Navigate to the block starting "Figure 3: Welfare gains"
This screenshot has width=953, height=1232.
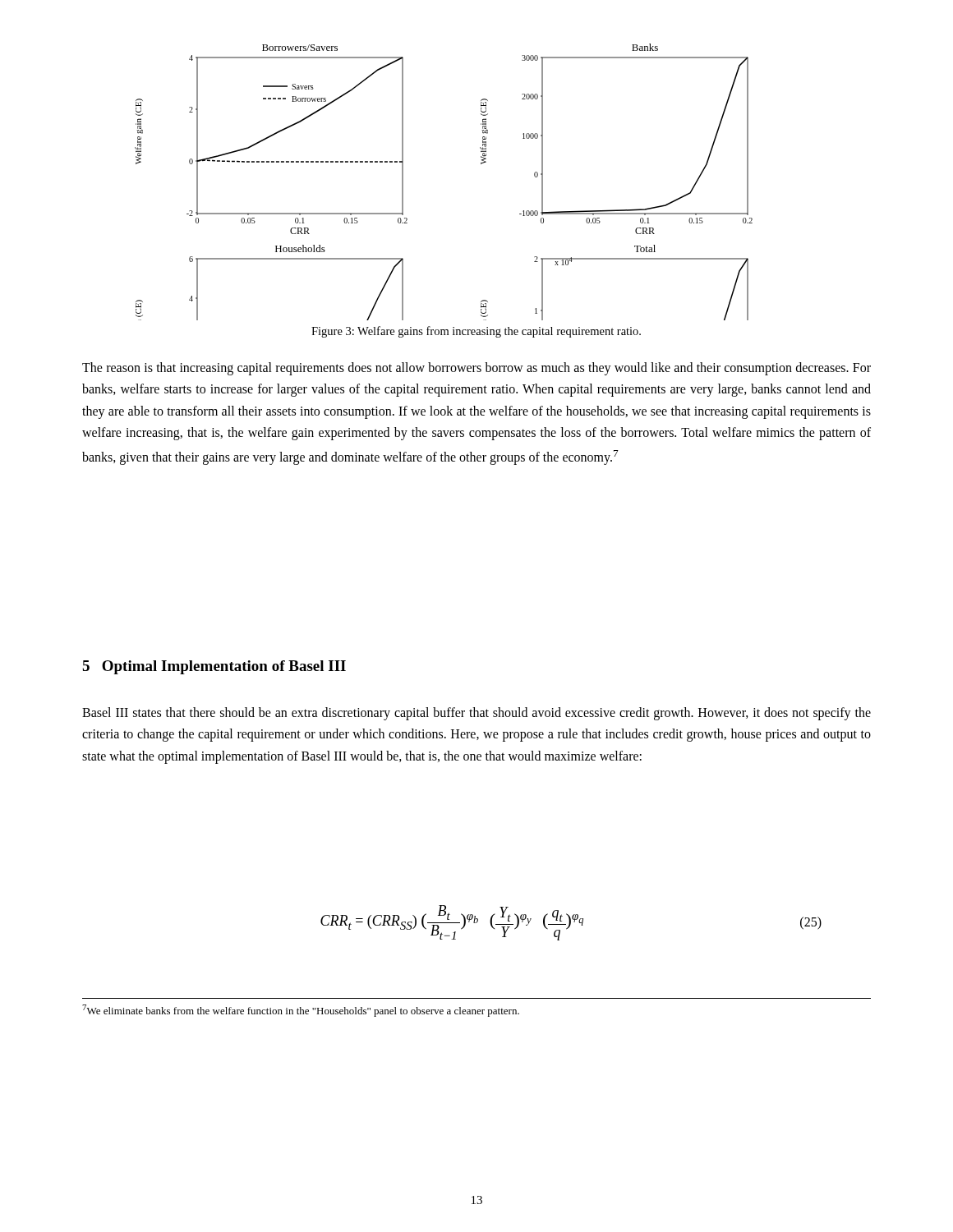tap(476, 331)
